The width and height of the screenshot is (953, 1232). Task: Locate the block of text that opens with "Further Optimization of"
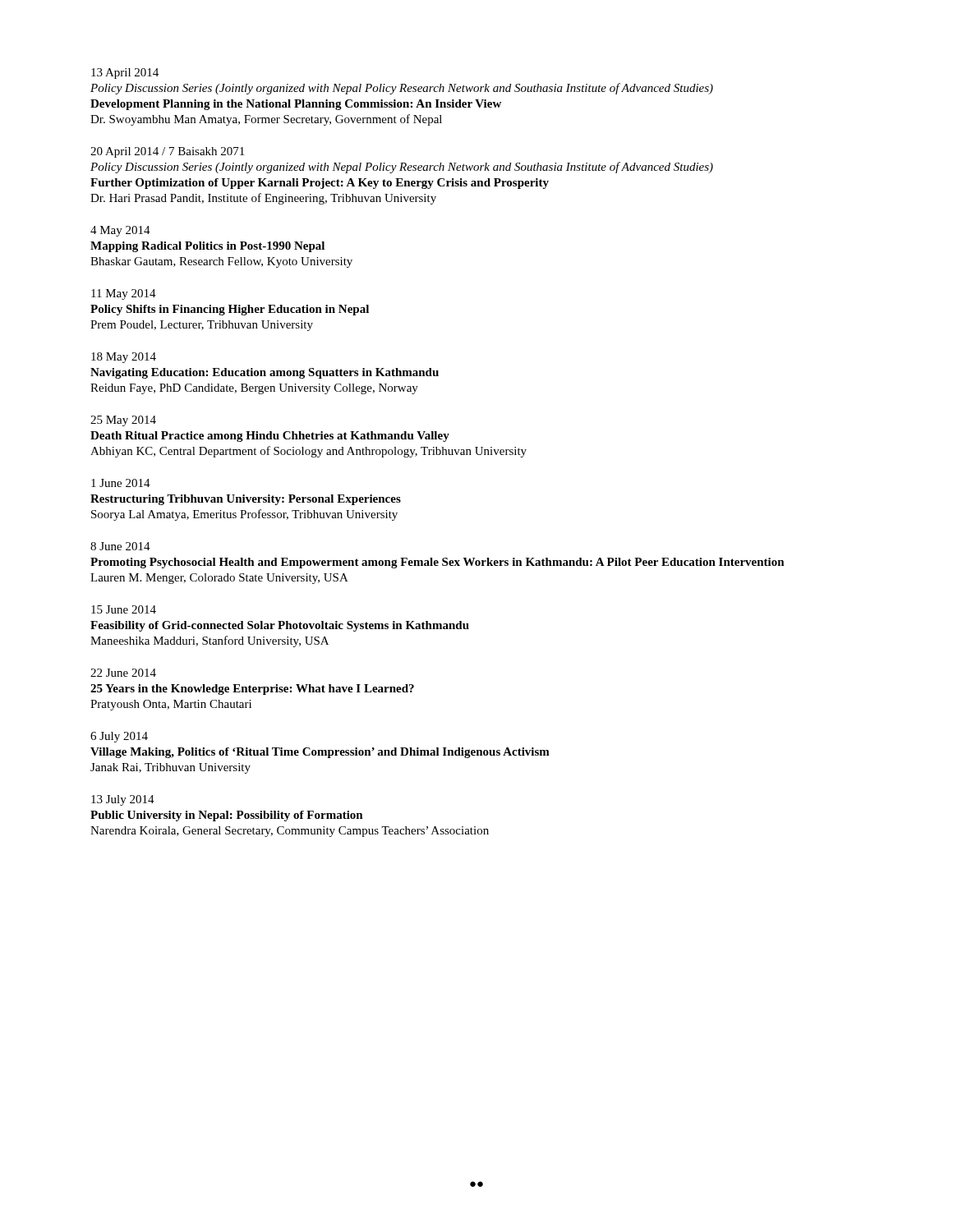pyautogui.click(x=320, y=182)
